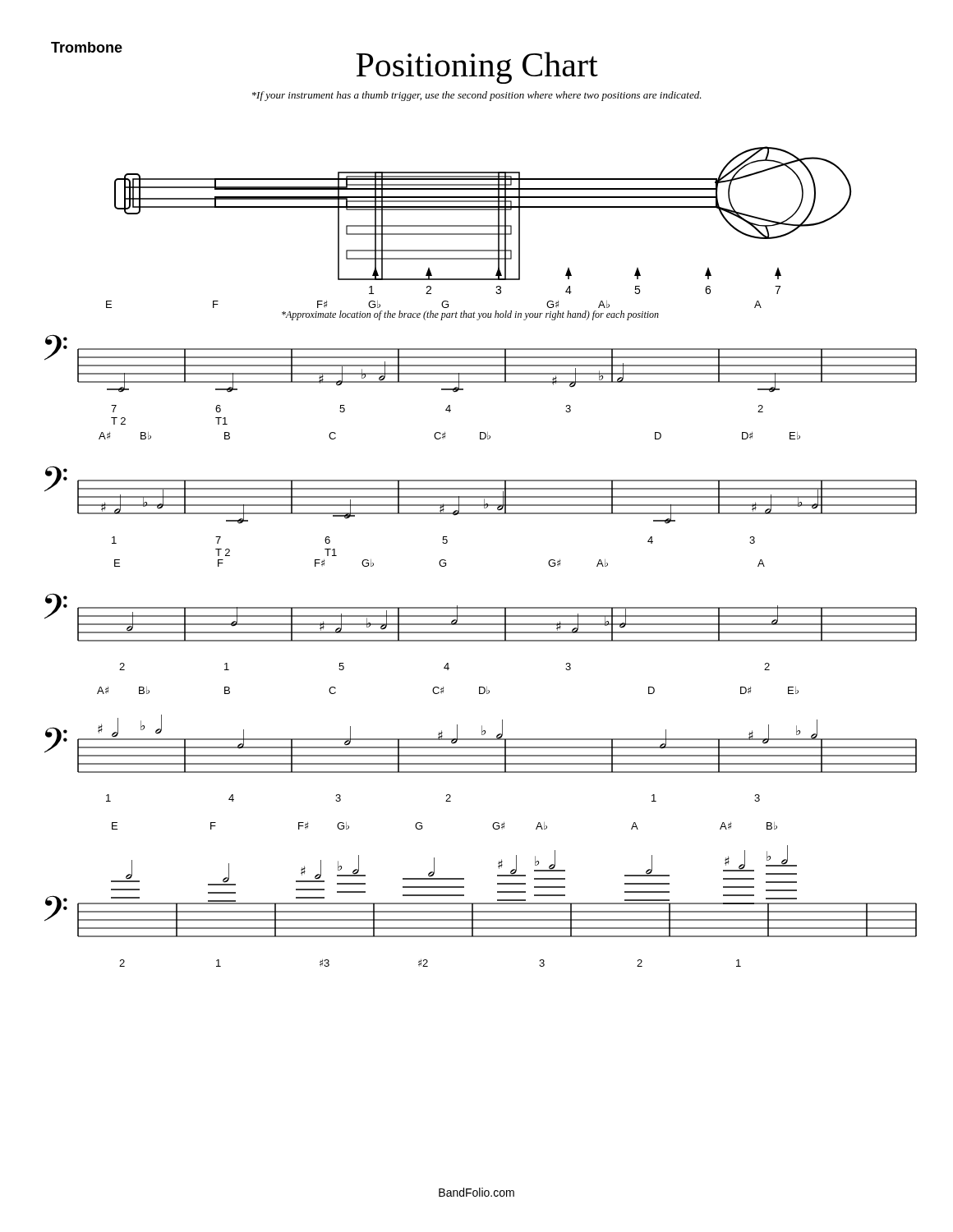Find the block on this page that starts "If your instrument has a thumb trigger,"
This screenshot has width=953, height=1232.
pyautogui.click(x=476, y=95)
